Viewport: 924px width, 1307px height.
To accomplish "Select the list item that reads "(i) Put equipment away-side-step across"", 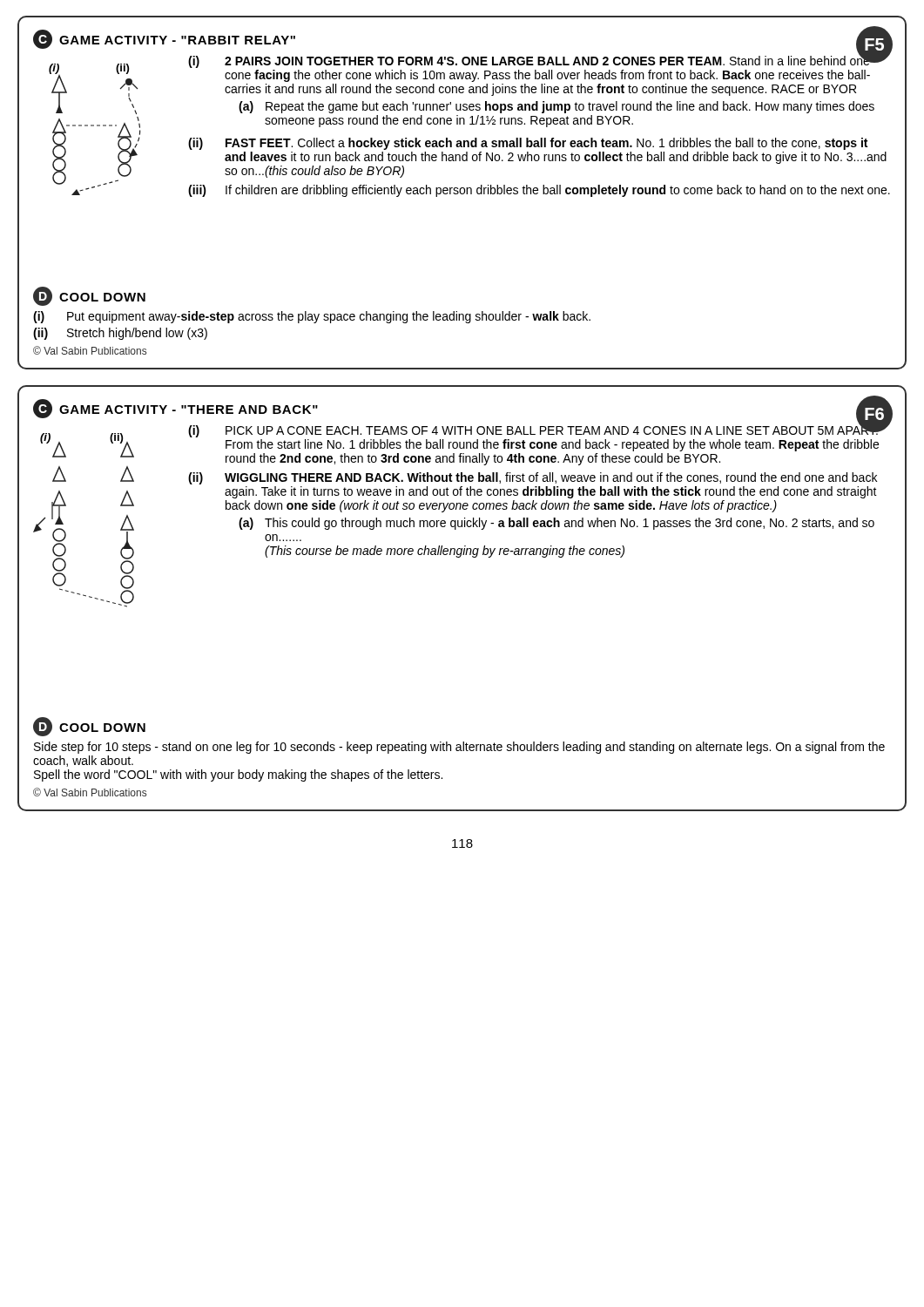I will click(312, 316).
